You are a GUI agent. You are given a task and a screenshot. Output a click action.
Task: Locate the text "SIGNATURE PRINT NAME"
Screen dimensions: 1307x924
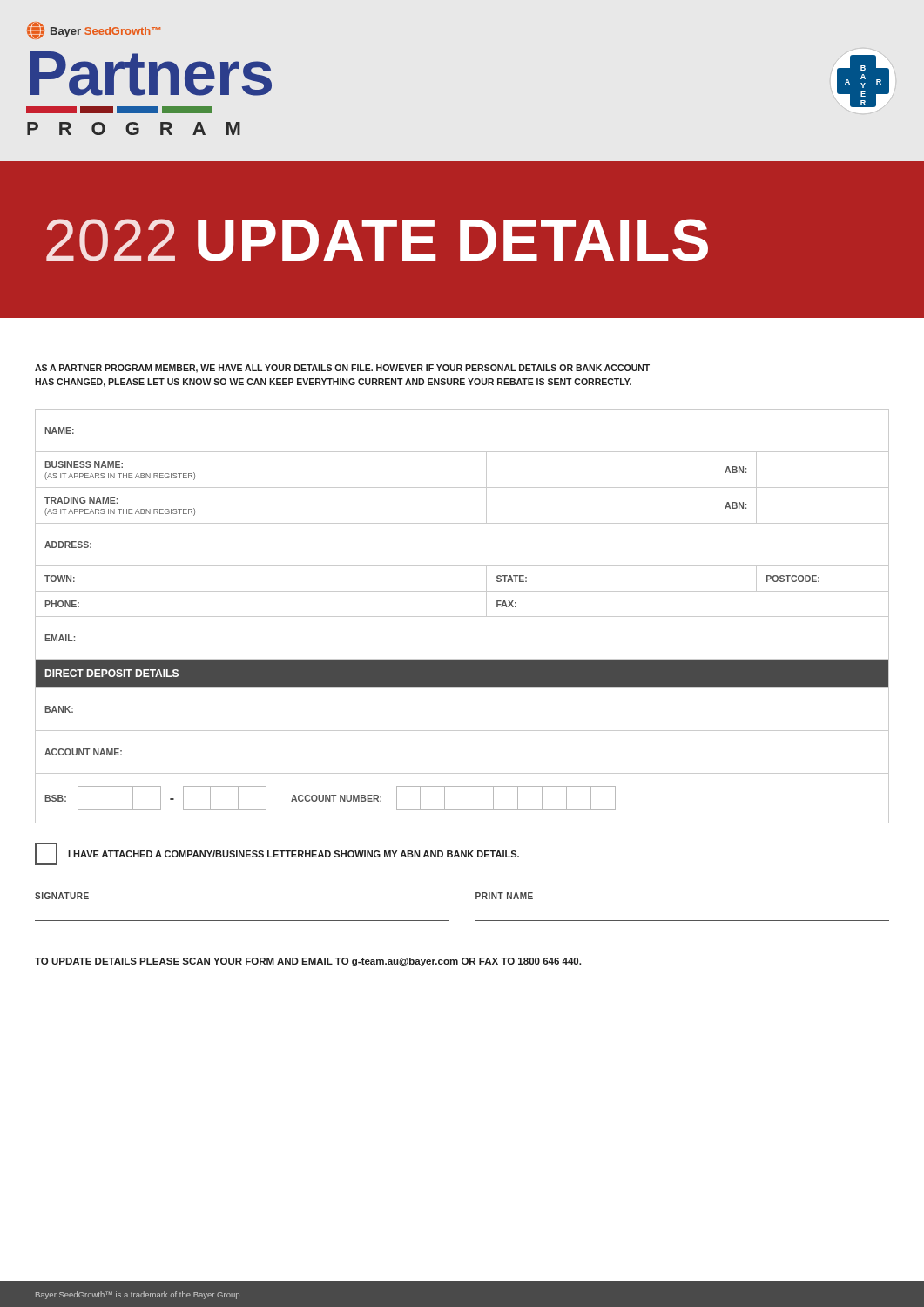pyautogui.click(x=67, y=895)
